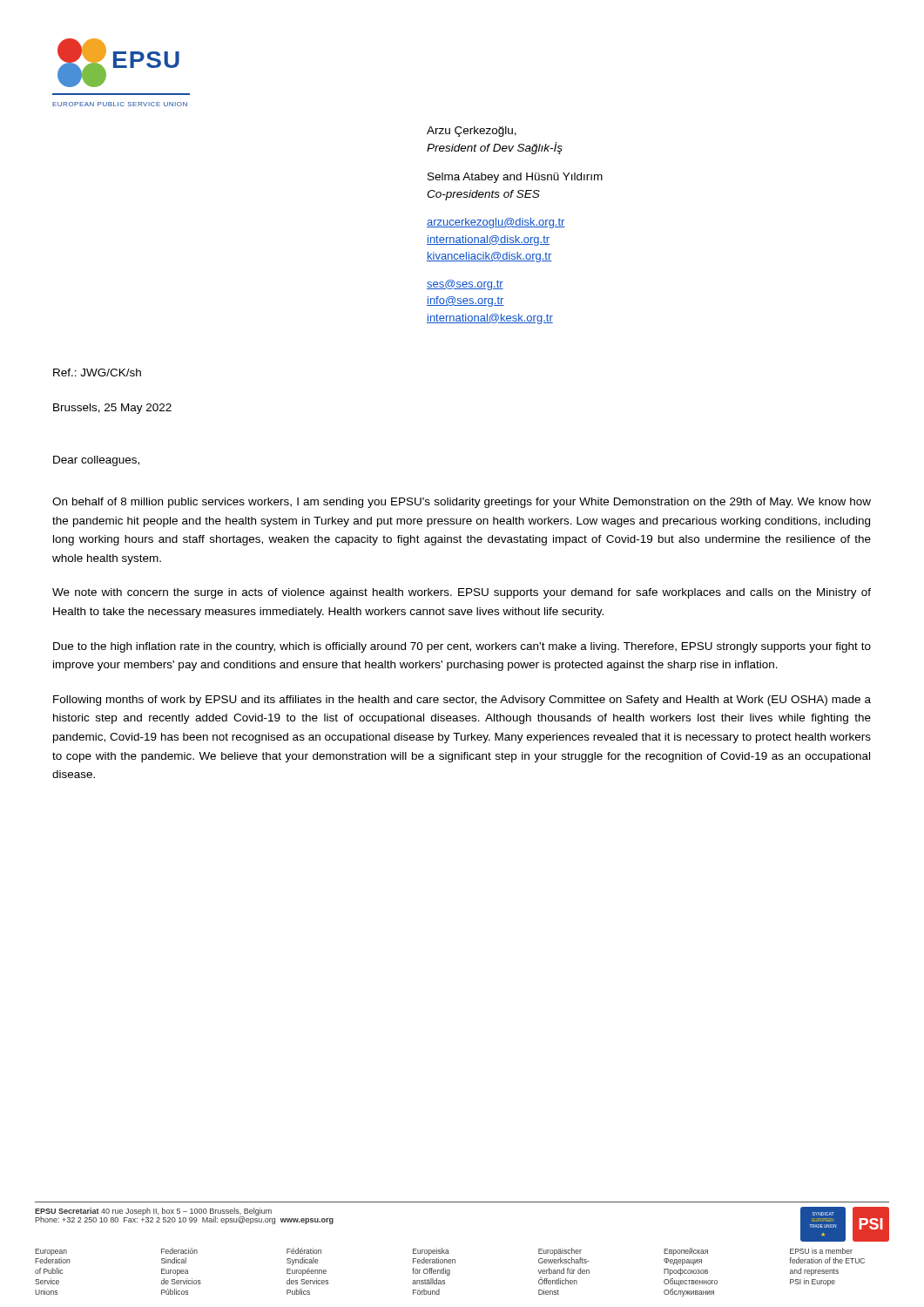Image resolution: width=924 pixels, height=1307 pixels.
Task: Select a logo
Action: click(122, 78)
